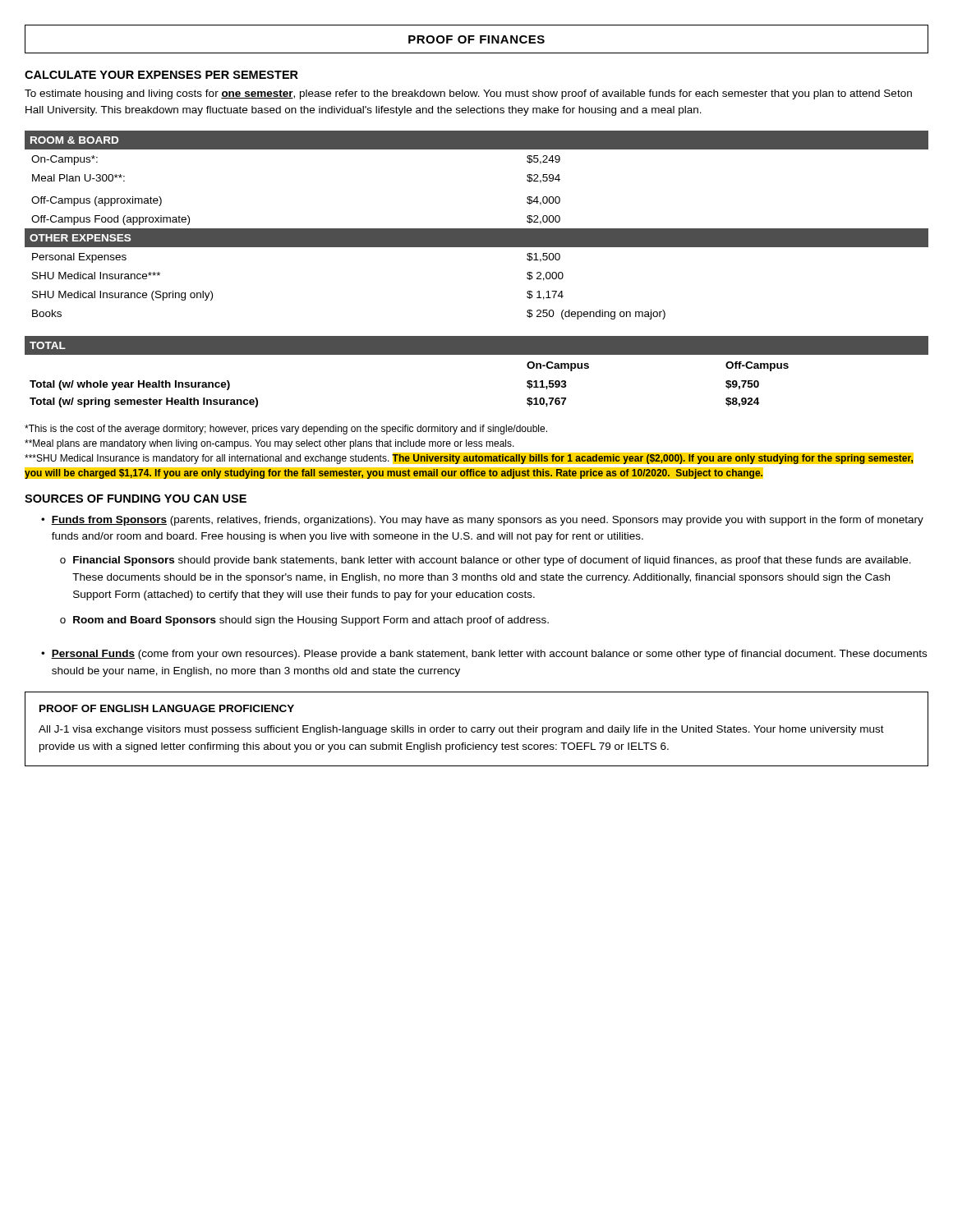Find a table
The image size is (953, 1232).
[476, 270]
